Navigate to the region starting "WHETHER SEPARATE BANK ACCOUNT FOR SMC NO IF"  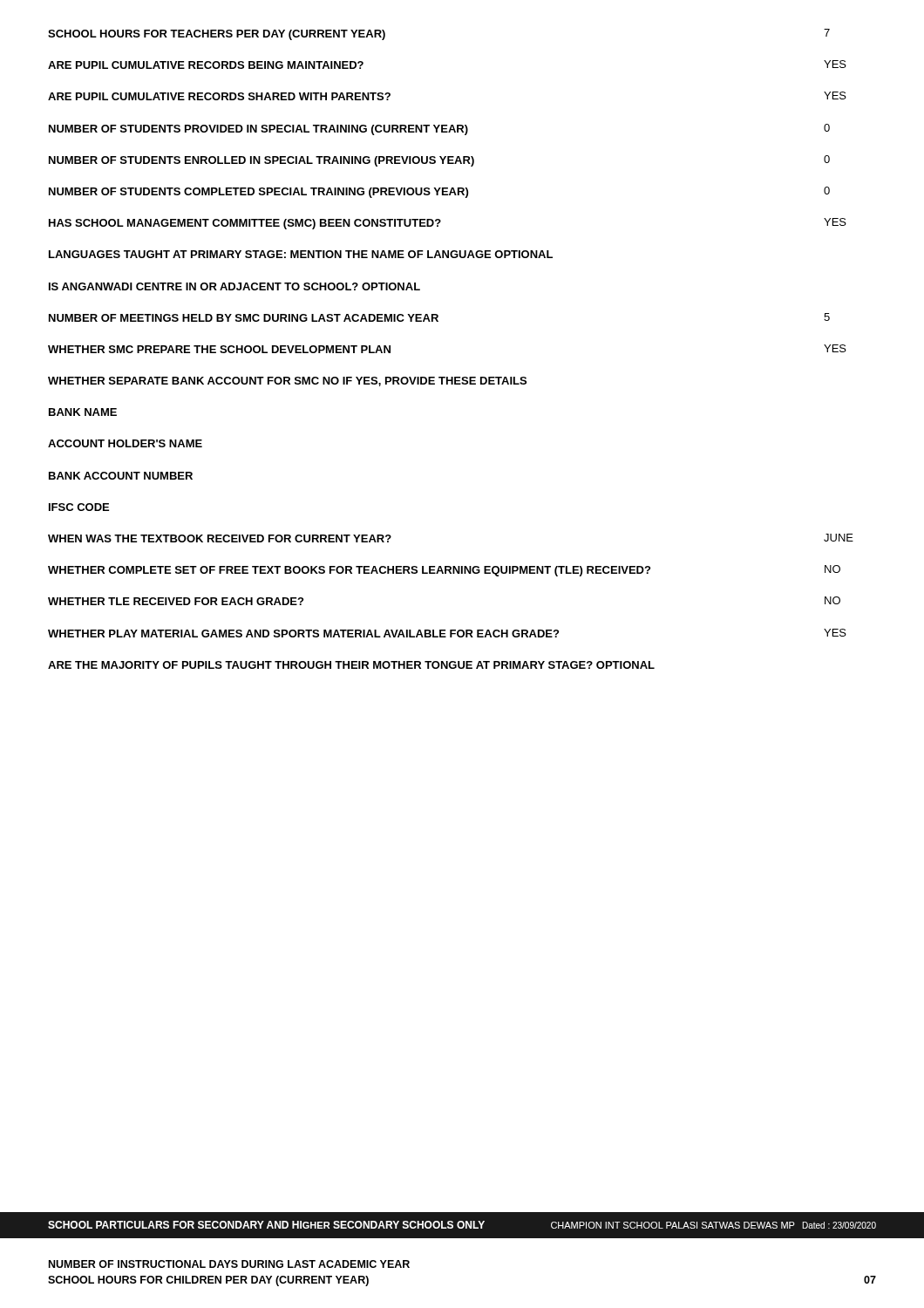[397, 381]
